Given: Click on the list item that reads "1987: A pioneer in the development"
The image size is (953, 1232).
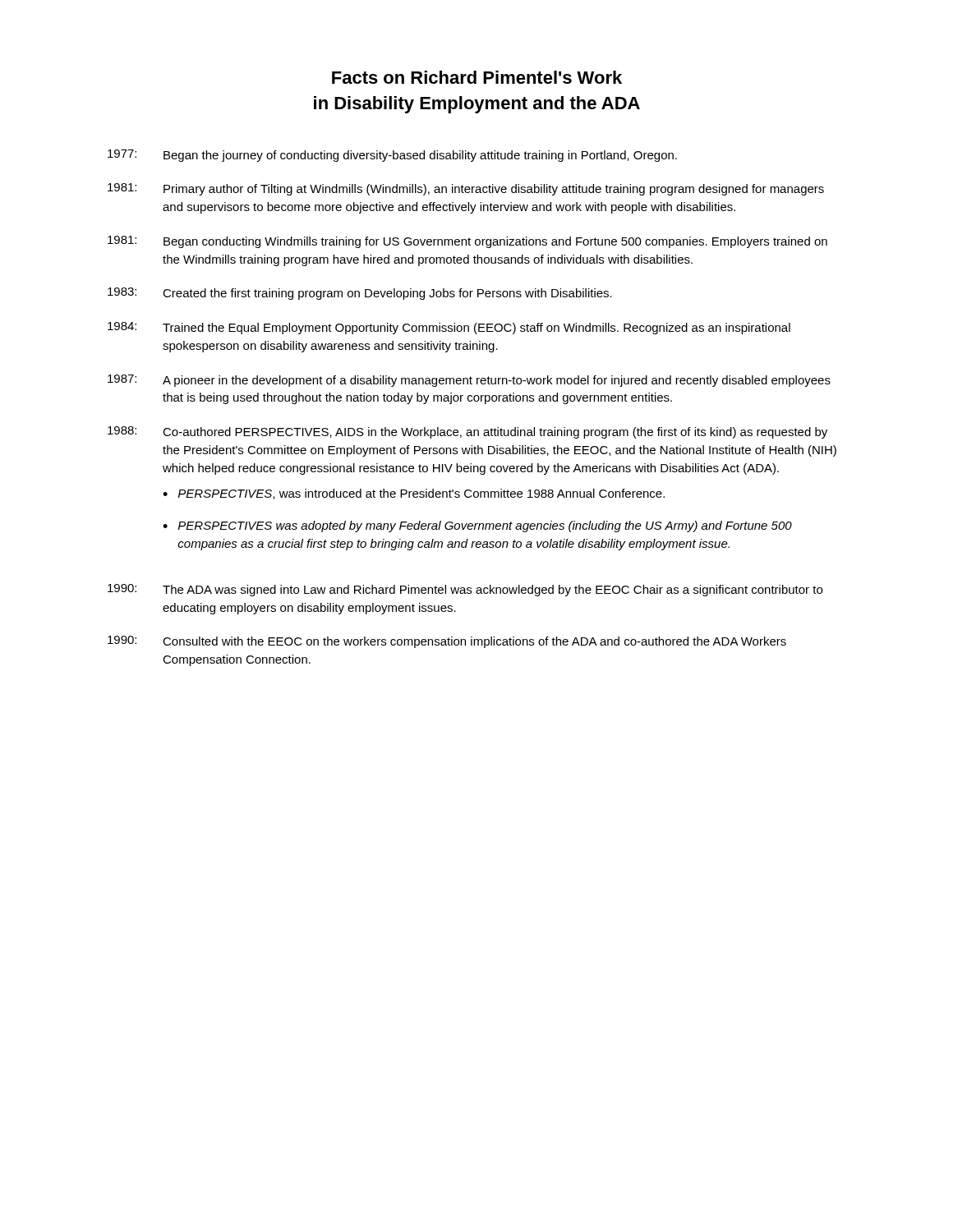Looking at the screenshot, I should coord(476,389).
